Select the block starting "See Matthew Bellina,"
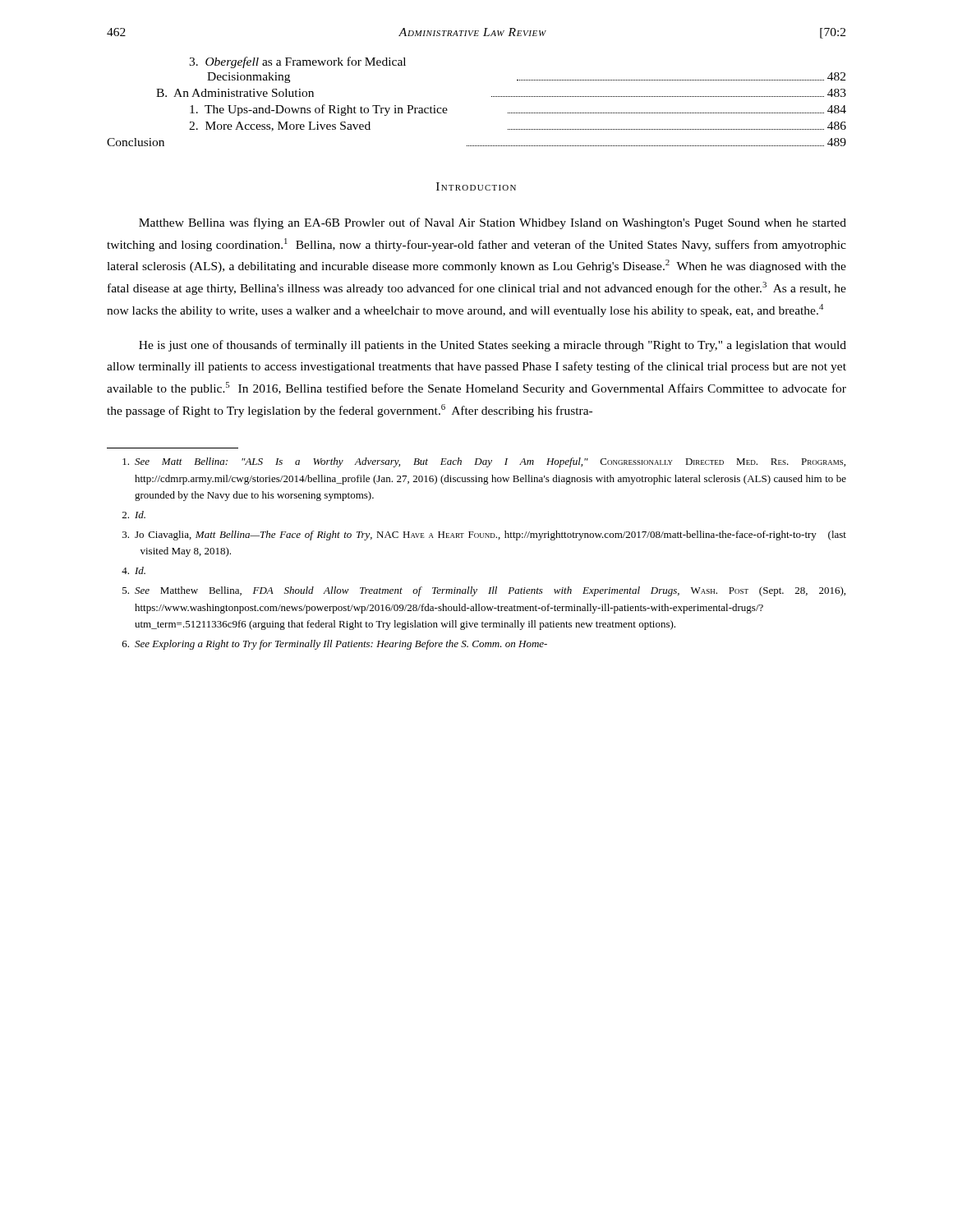 coord(476,607)
